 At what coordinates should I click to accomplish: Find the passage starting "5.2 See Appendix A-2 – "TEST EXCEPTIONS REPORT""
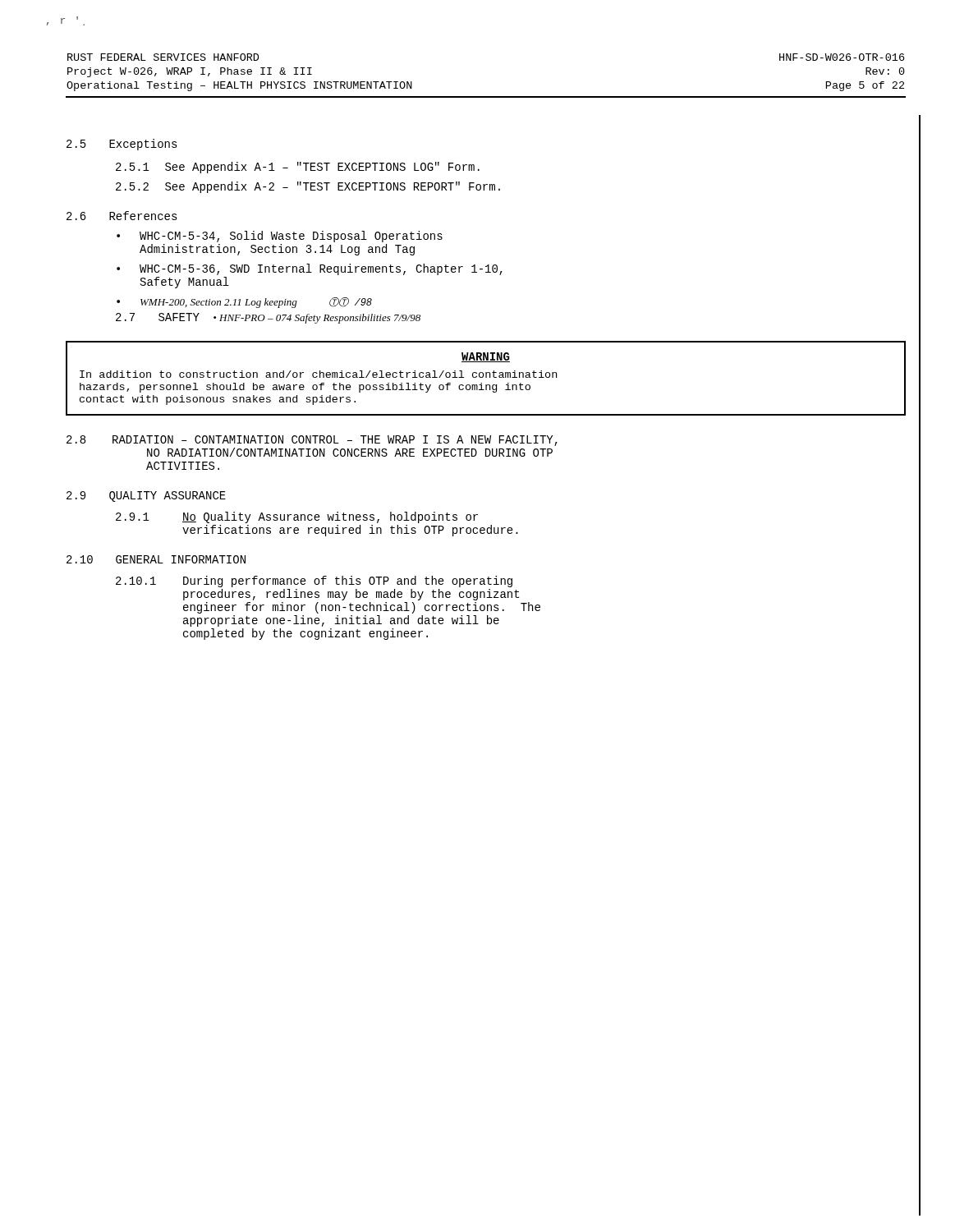pyautogui.click(x=309, y=187)
